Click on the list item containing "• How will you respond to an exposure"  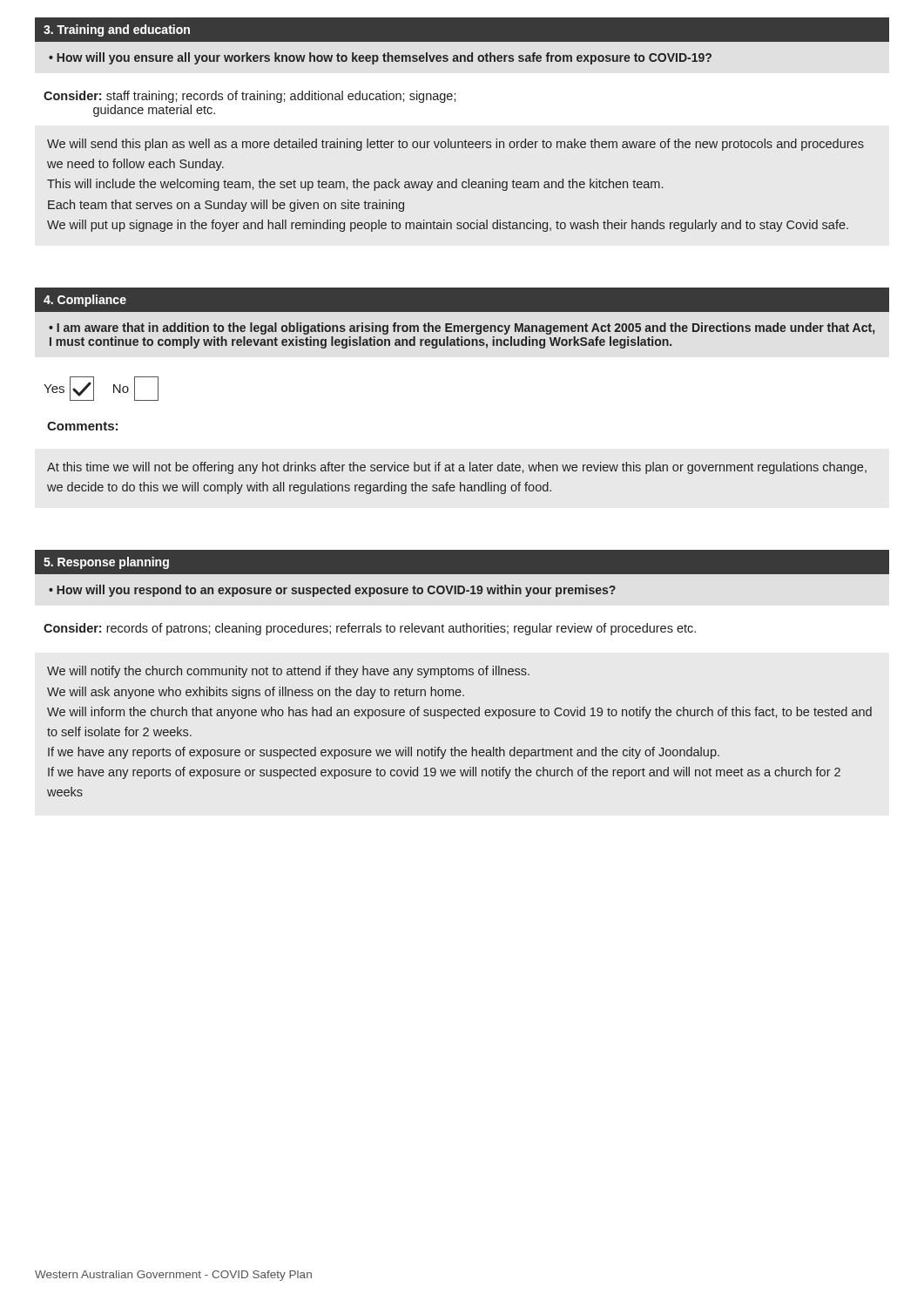(332, 590)
